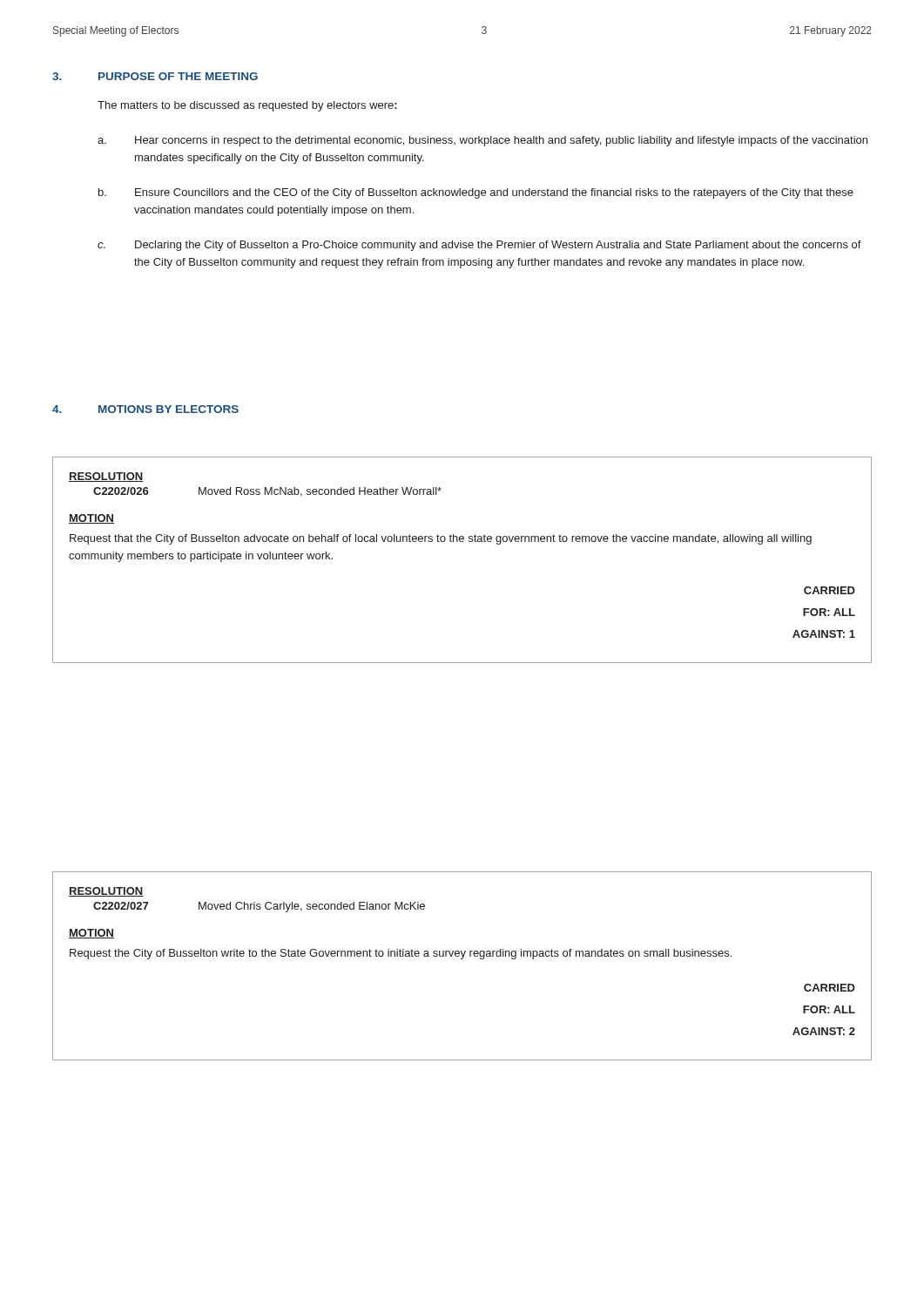Viewport: 924px width, 1307px height.
Task: Locate the block starting "4. MOTIONS BY ELECTORS"
Action: point(146,409)
